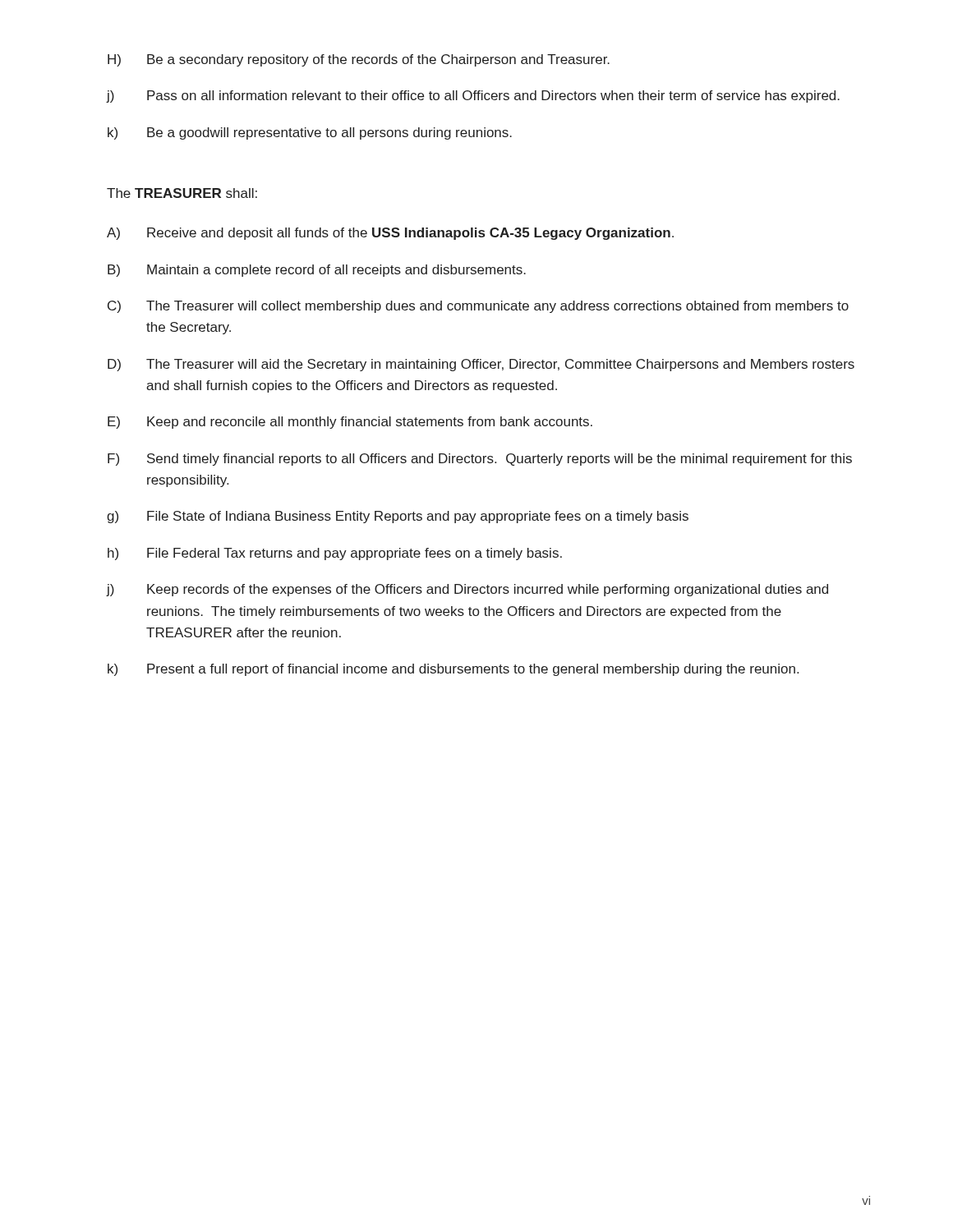Click the passage that begins "k) Be a goodwill"
This screenshot has height=1232, width=953.
pyautogui.click(x=489, y=133)
